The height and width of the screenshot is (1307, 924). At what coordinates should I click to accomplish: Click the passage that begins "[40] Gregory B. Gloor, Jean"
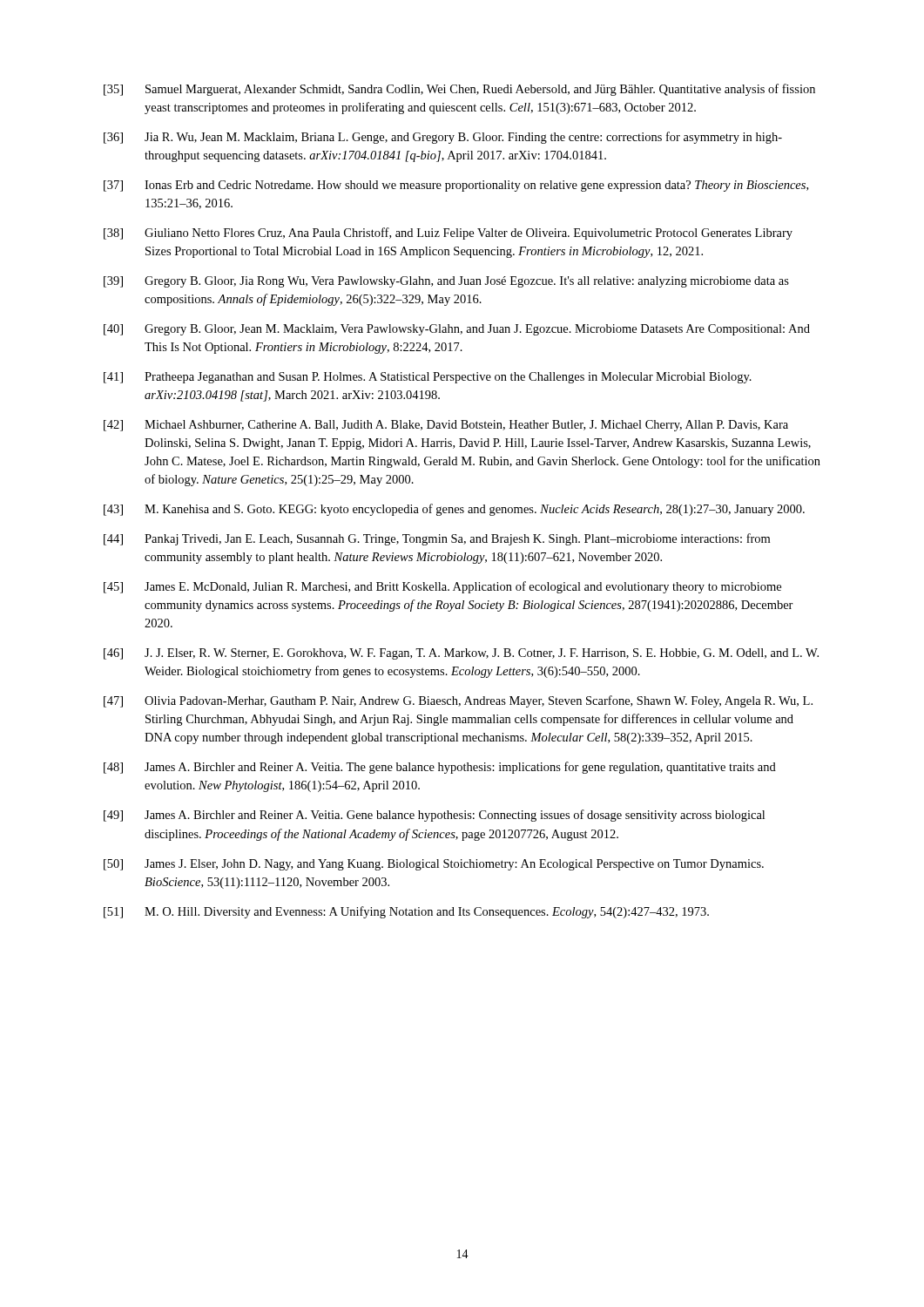pyautogui.click(x=462, y=338)
